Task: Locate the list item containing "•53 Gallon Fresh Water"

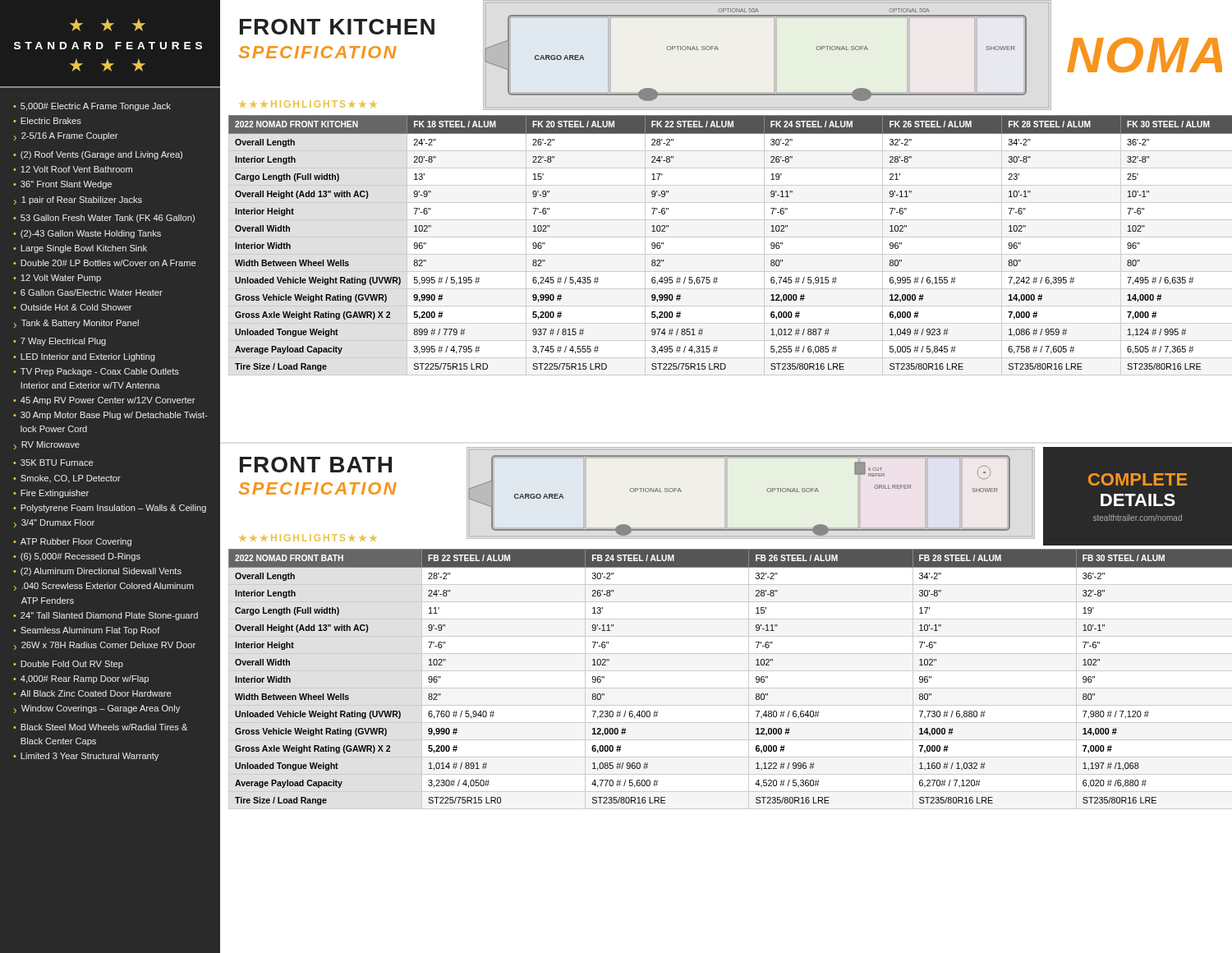Action: click(x=104, y=218)
